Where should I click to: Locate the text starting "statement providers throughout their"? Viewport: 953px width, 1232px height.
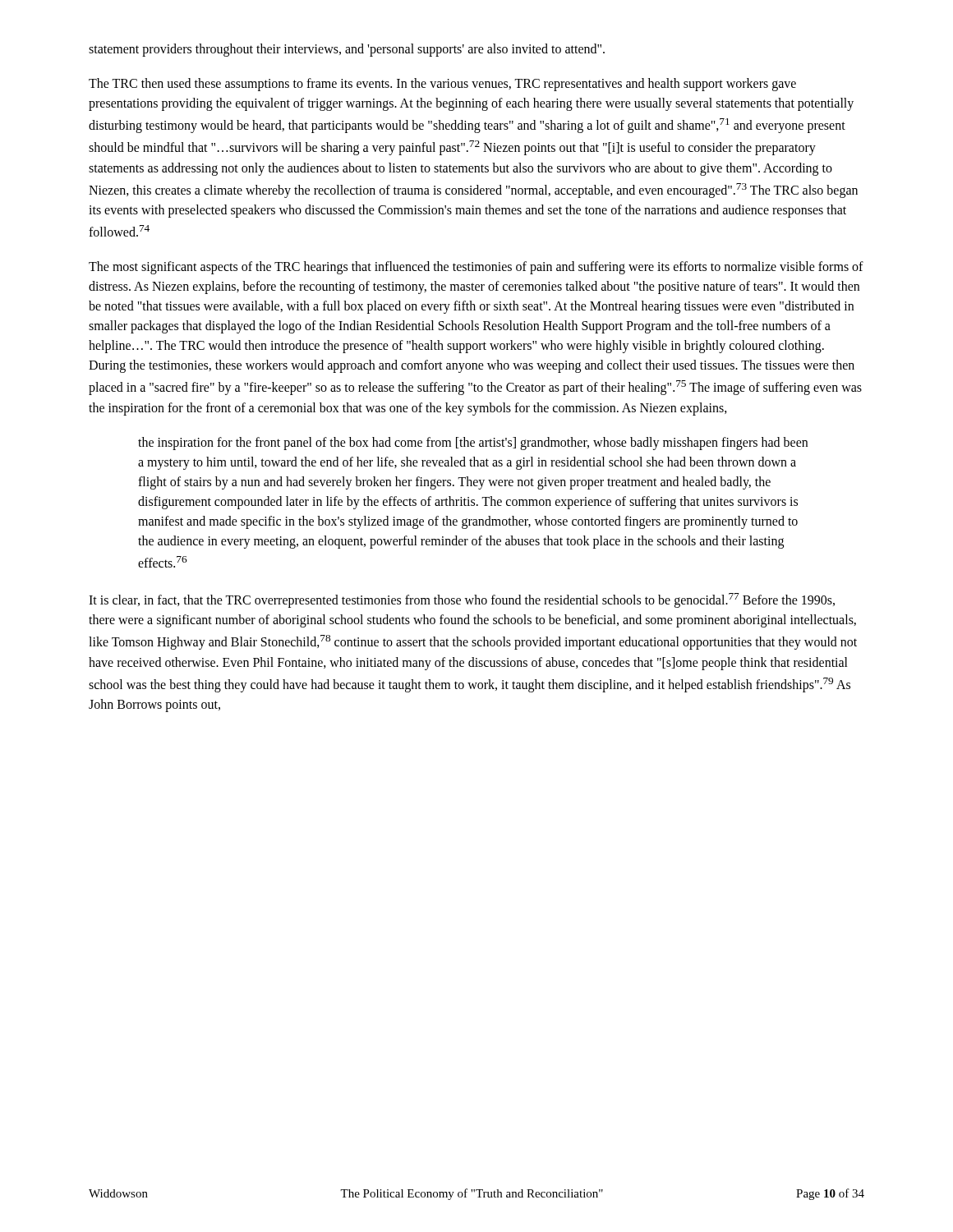point(347,49)
